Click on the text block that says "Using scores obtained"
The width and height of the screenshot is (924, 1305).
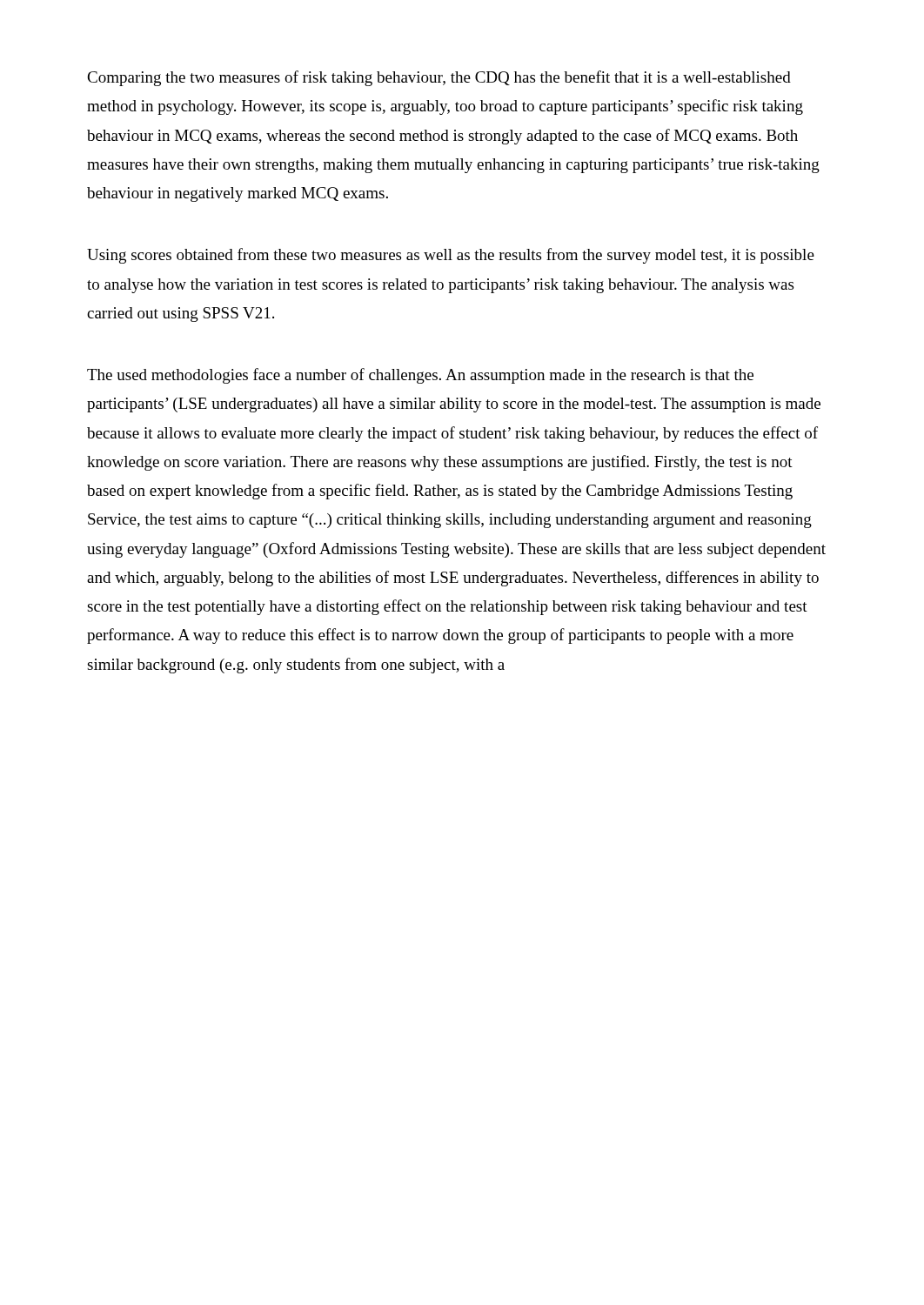tap(451, 284)
